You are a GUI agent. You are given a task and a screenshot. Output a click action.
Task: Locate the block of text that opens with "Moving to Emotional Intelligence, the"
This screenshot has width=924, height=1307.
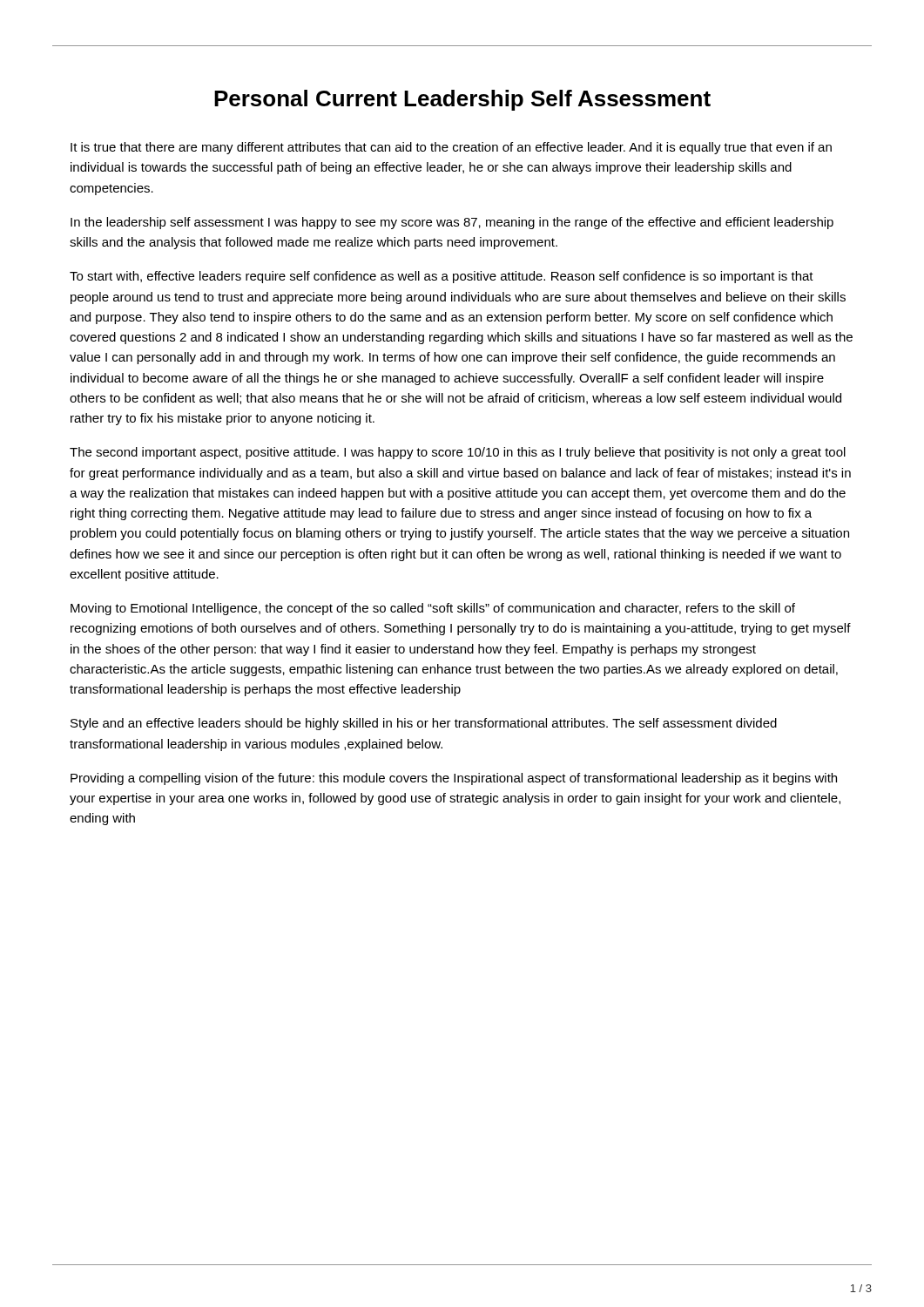click(462, 648)
